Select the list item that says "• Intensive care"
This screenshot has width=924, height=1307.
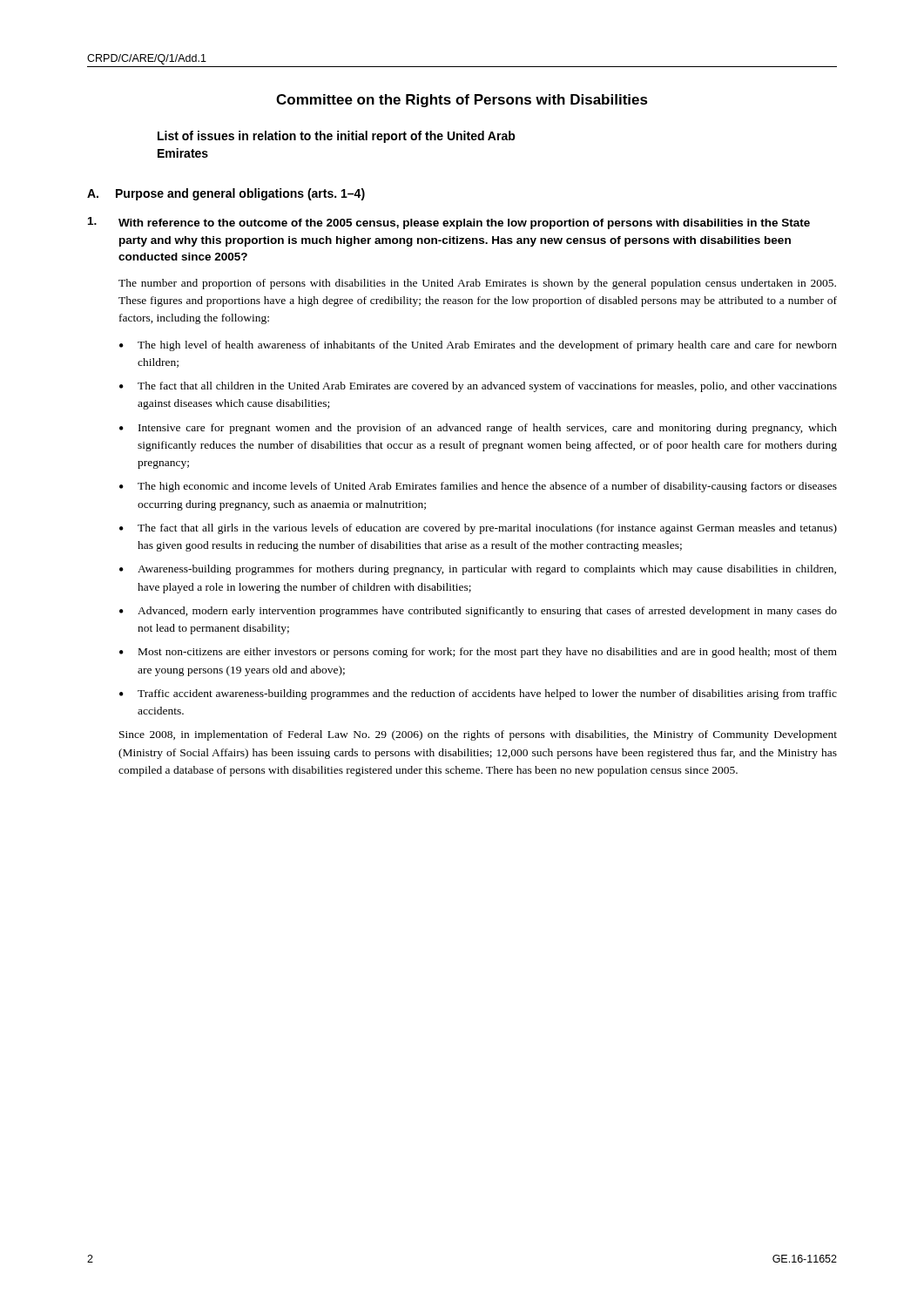point(478,445)
